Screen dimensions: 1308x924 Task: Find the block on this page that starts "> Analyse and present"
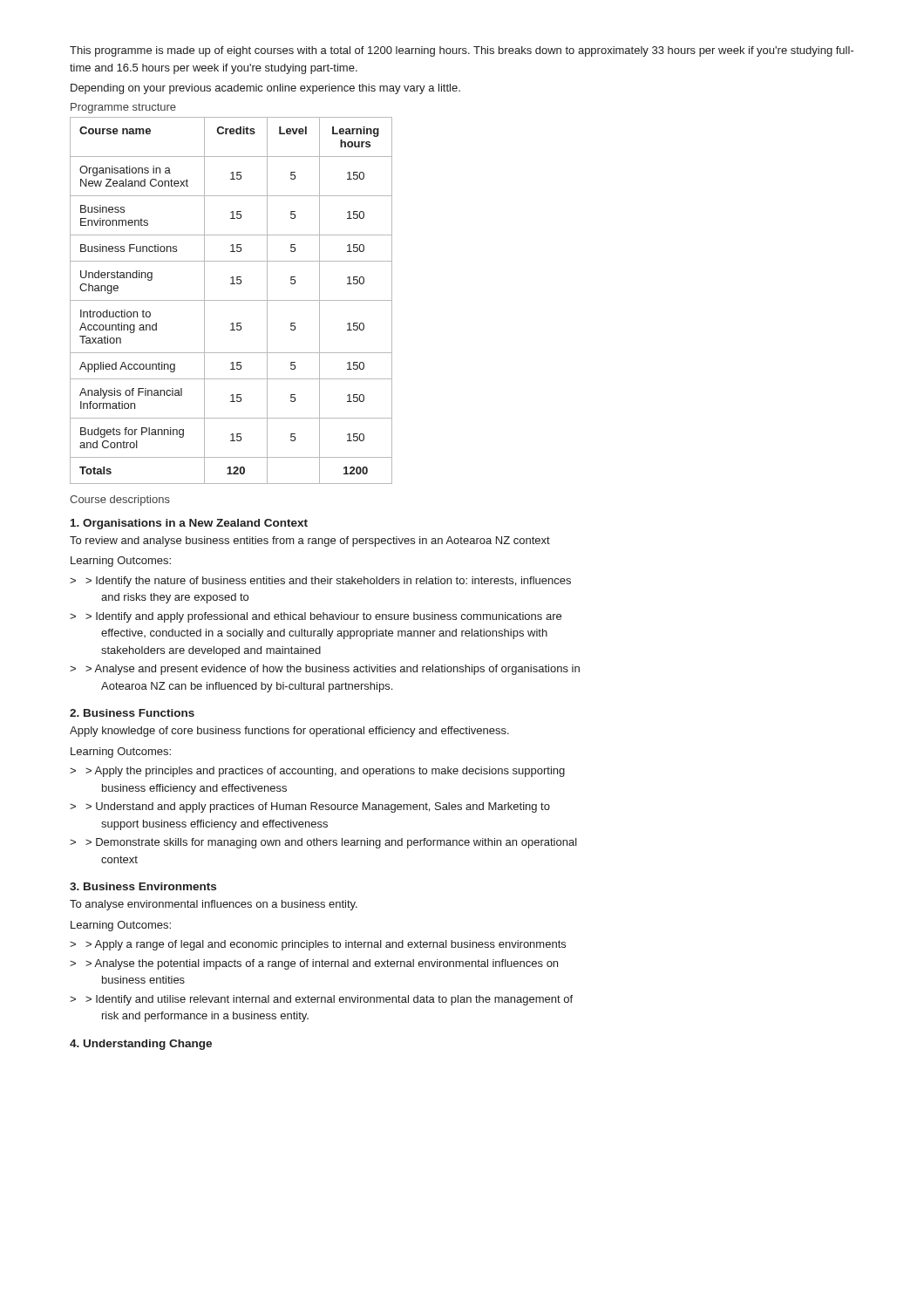click(x=470, y=678)
